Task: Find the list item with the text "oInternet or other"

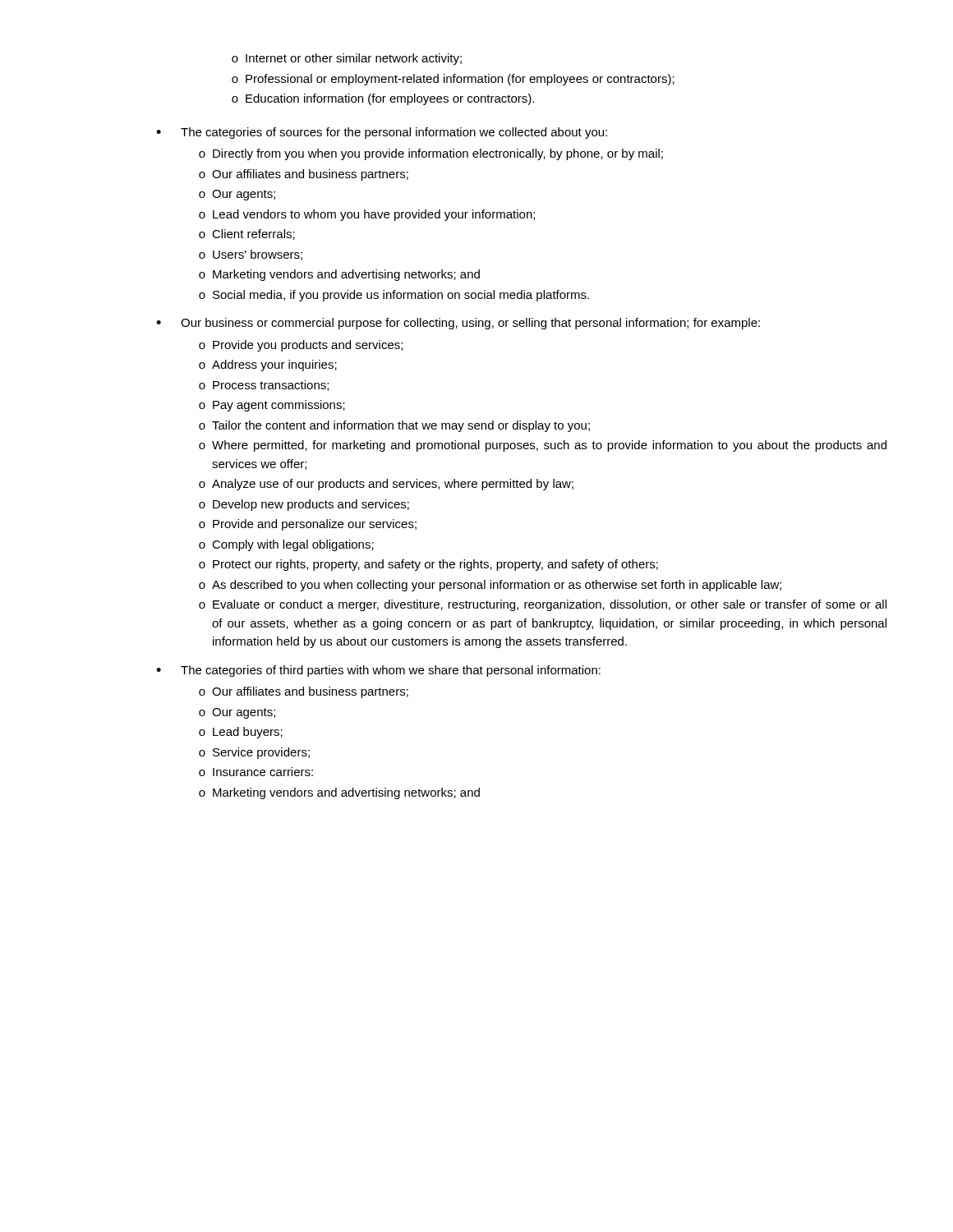Action: (x=476, y=79)
